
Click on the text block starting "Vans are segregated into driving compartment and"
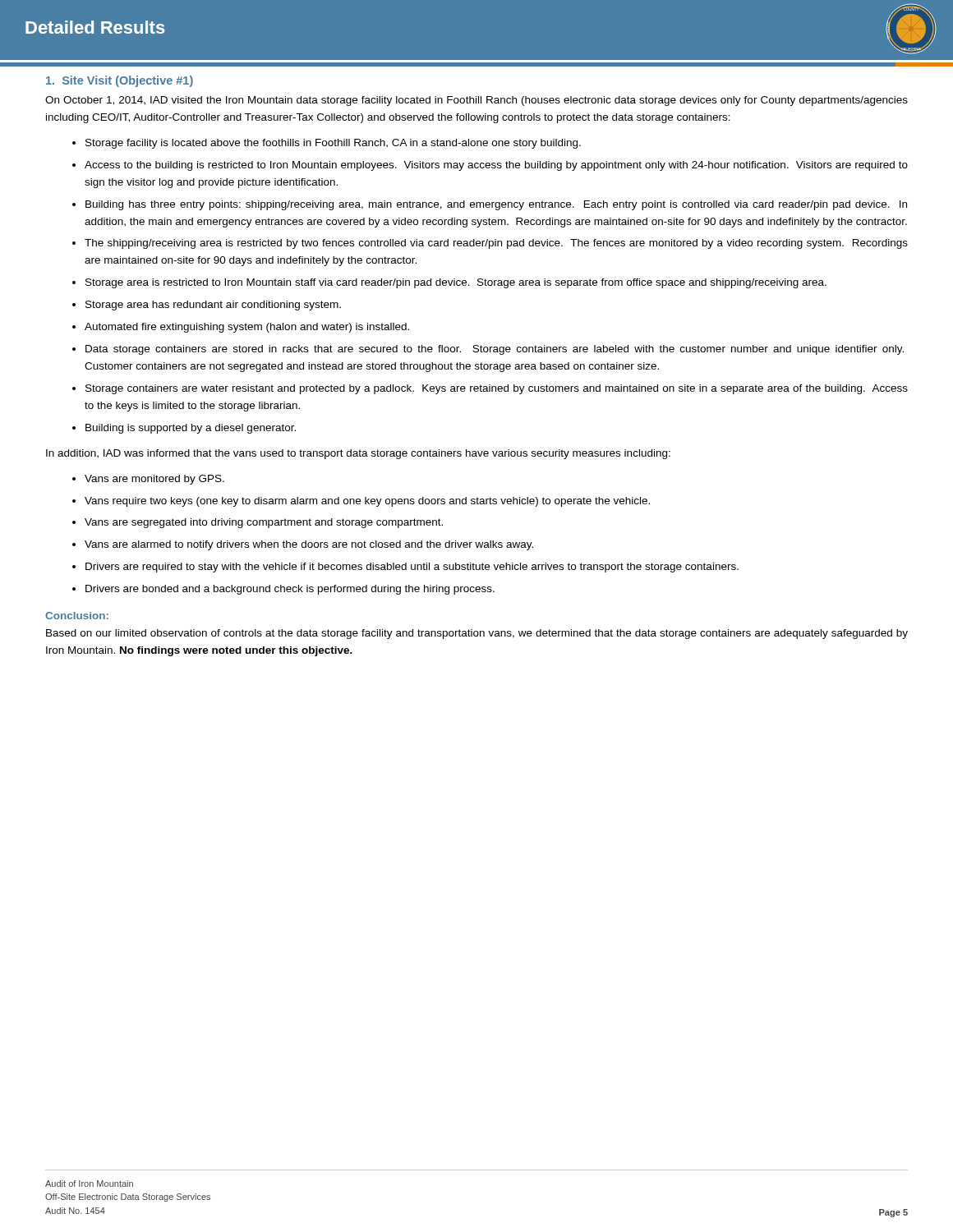pyautogui.click(x=264, y=522)
